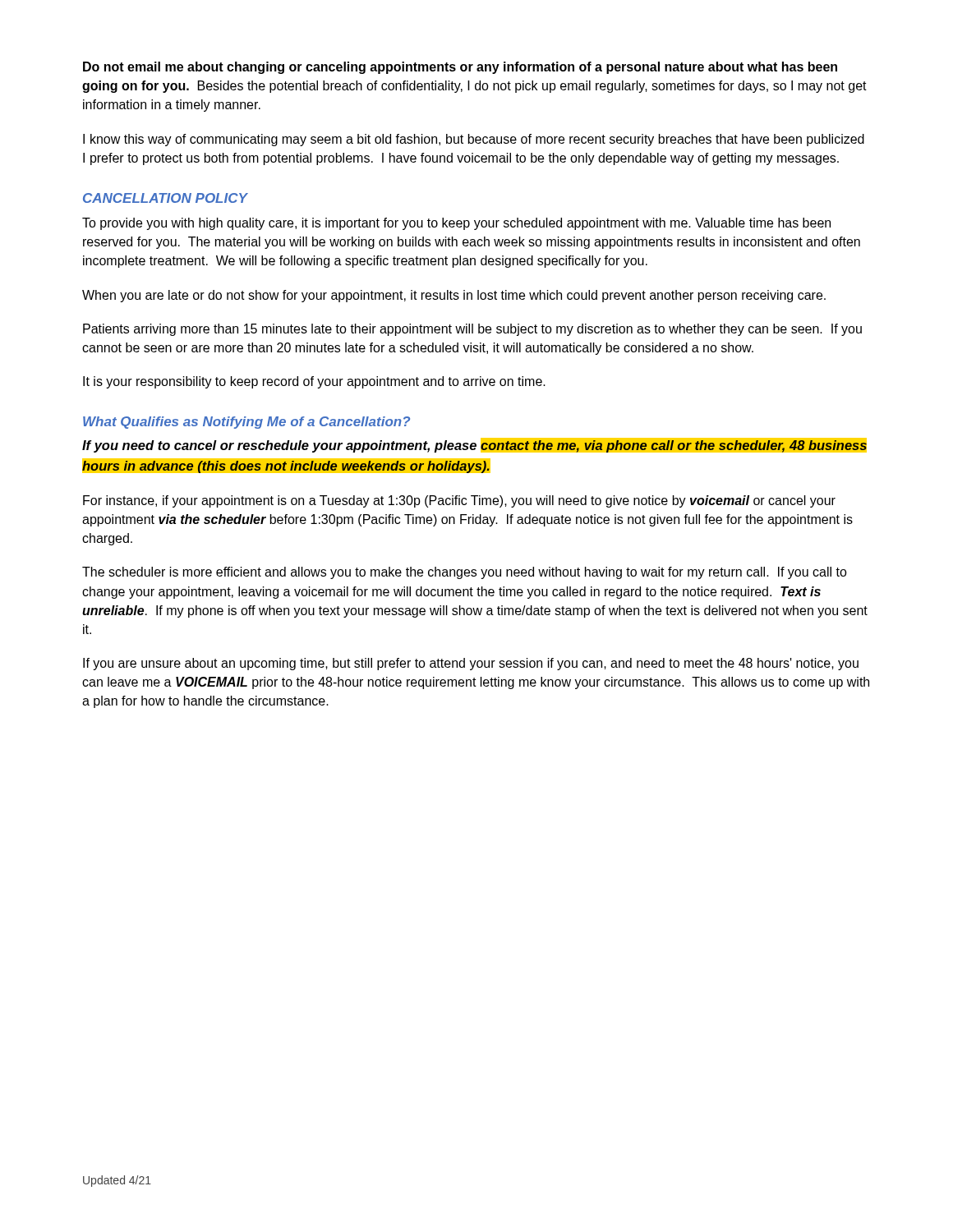Locate the text block containing "It is your responsibility to"
Screen dimensions: 1232x953
coord(314,382)
